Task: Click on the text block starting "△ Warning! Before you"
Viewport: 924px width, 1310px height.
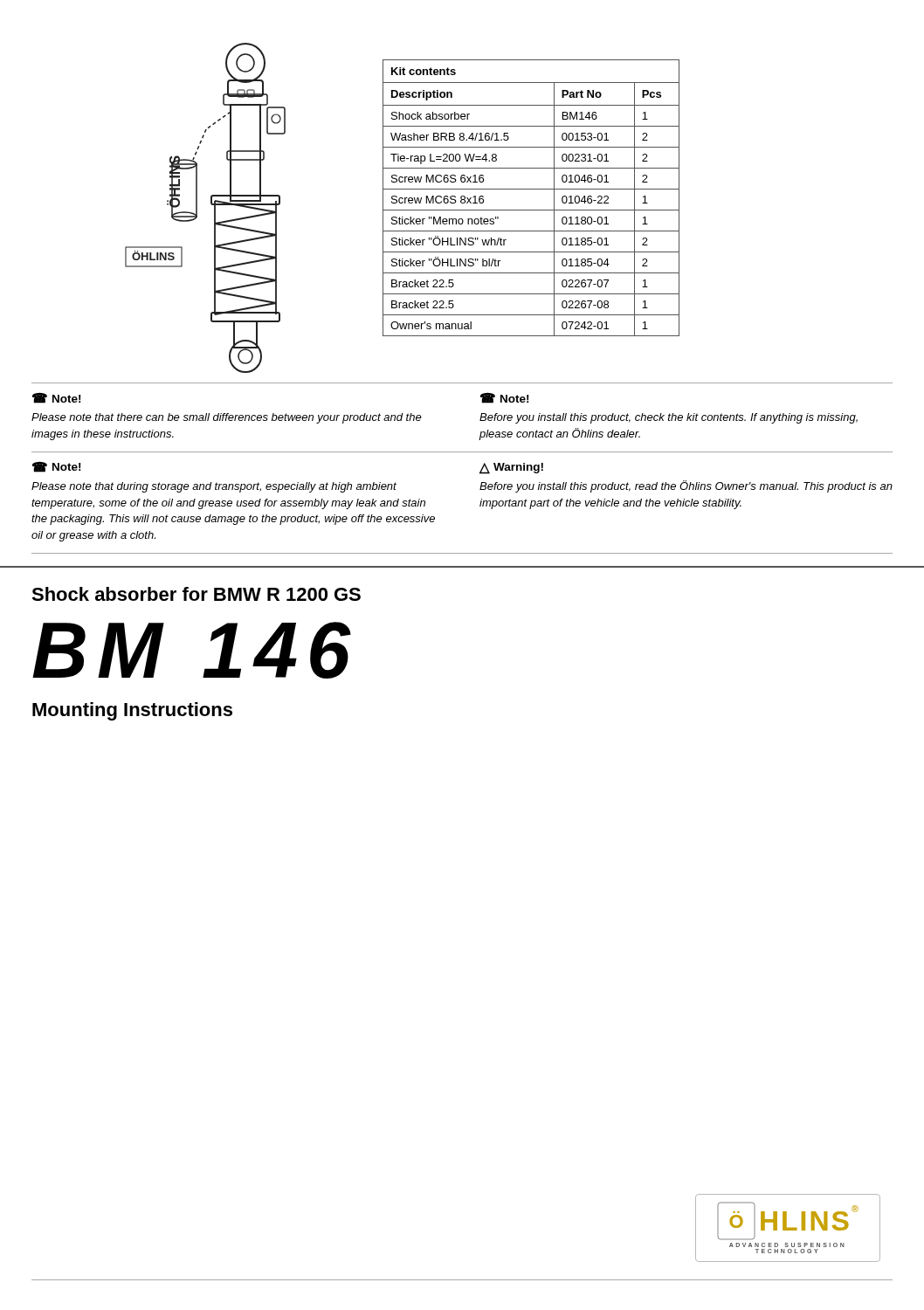Action: tap(686, 485)
